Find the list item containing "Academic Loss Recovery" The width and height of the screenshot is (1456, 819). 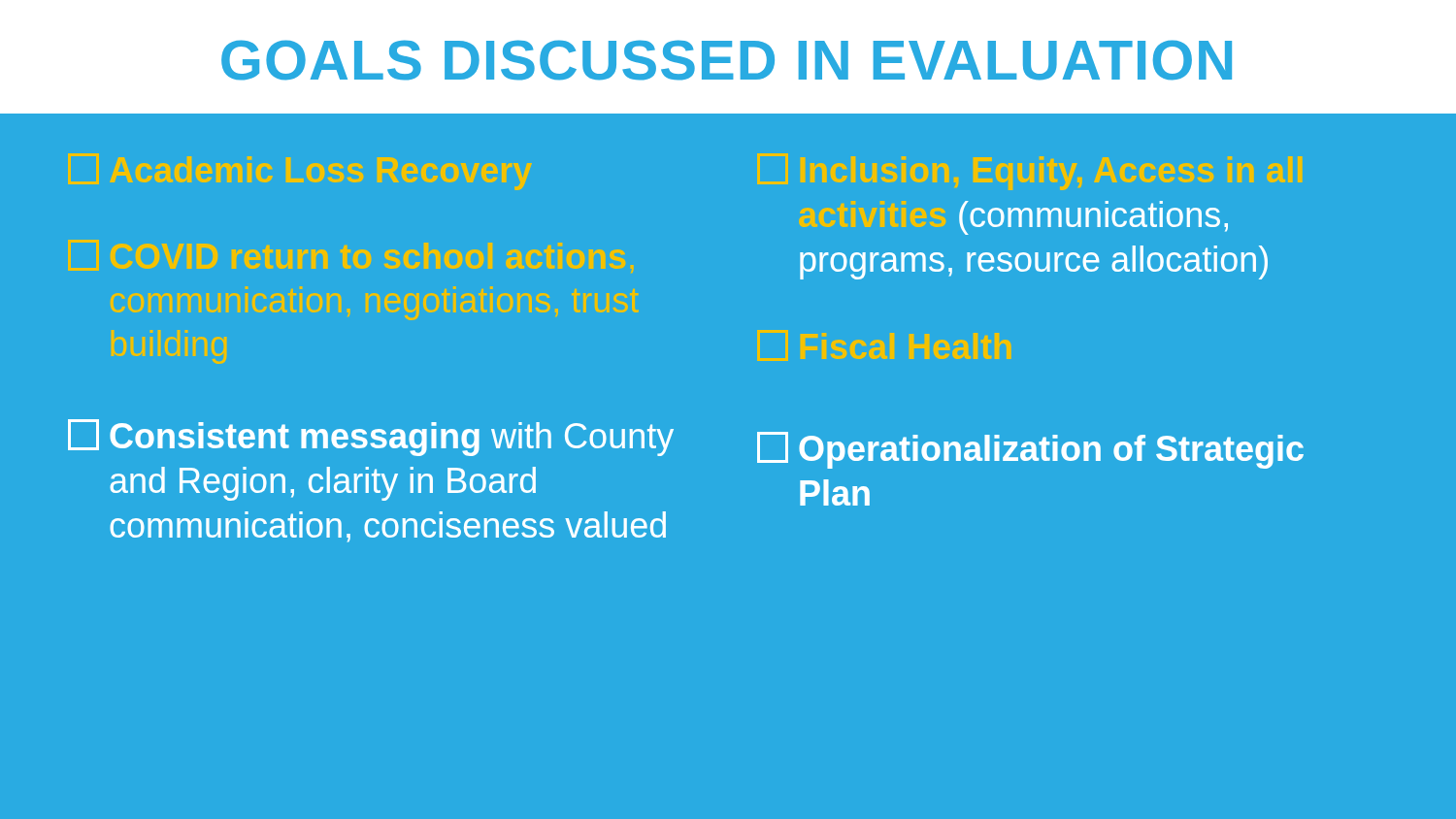point(383,170)
